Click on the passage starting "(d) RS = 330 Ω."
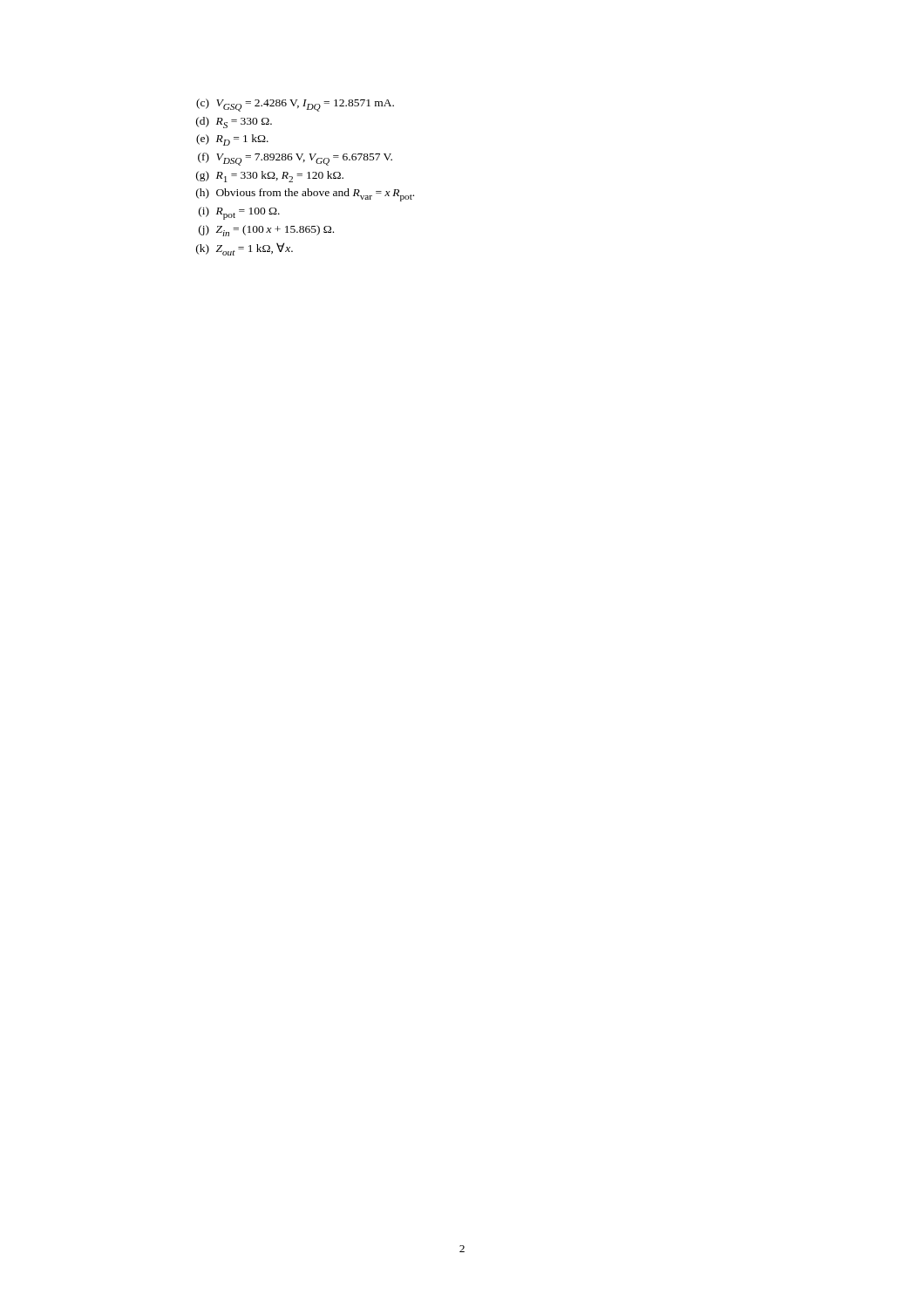The height and width of the screenshot is (1308, 924). 232,122
